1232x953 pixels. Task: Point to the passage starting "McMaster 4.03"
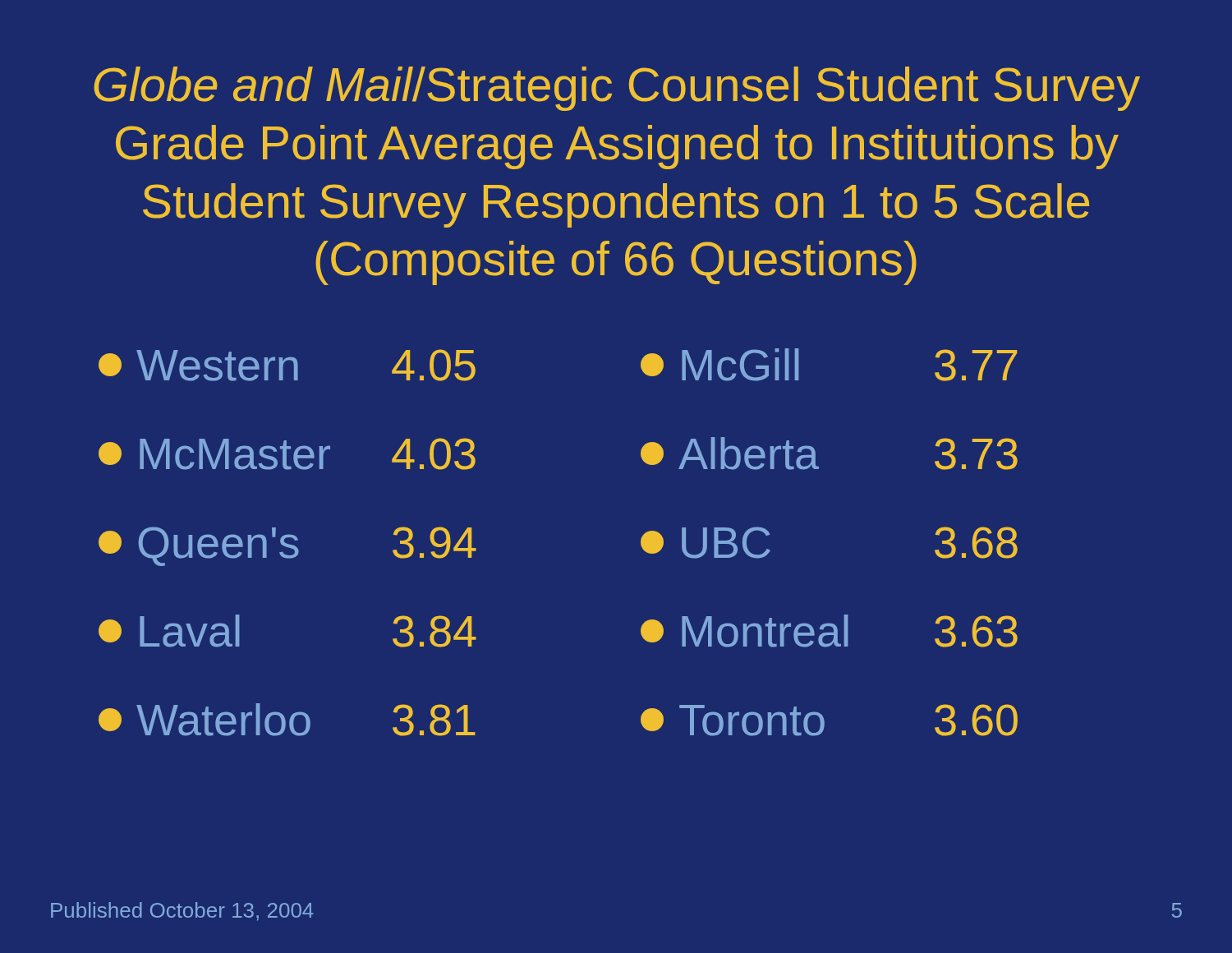[288, 453]
